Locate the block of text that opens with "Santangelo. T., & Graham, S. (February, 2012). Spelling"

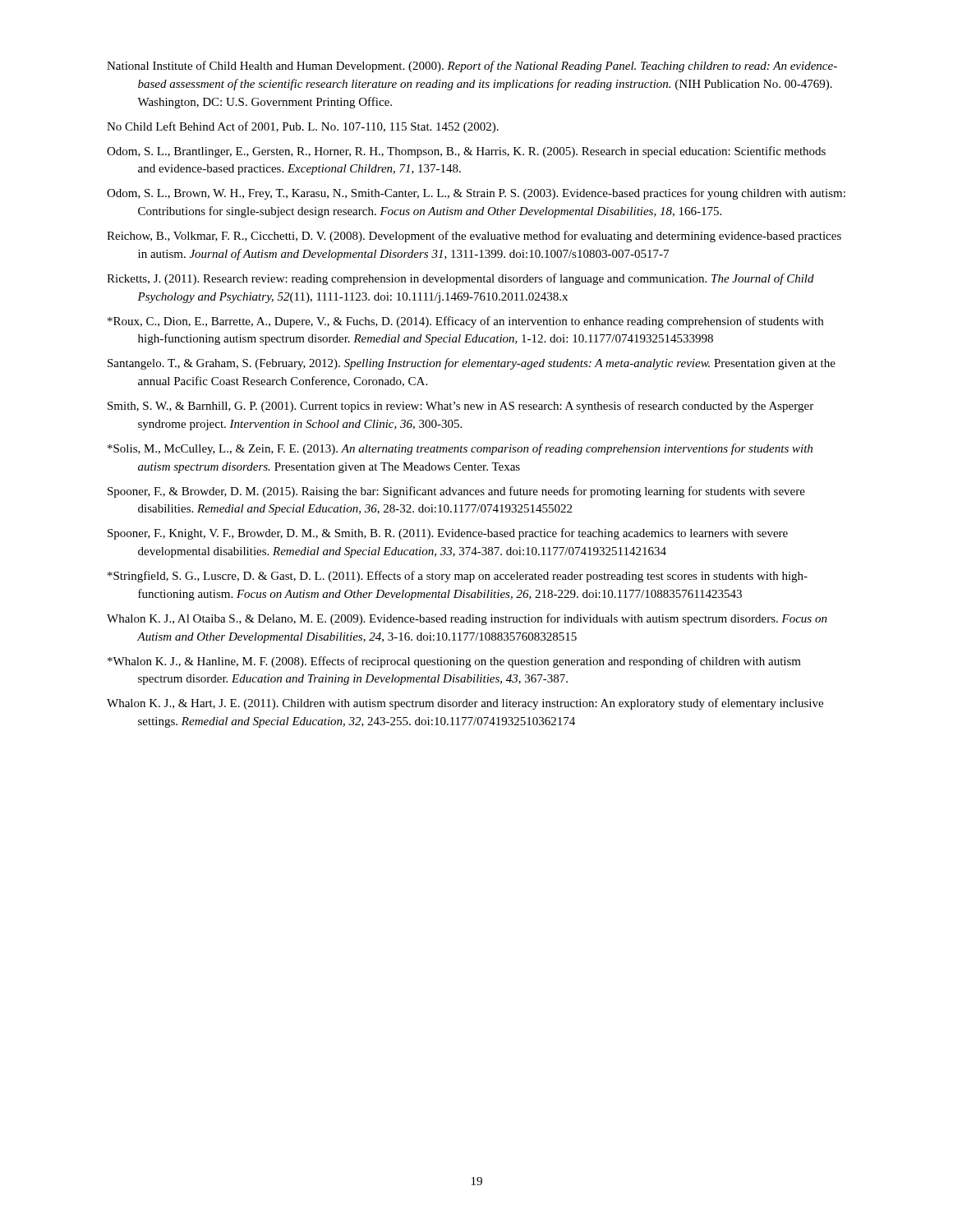[471, 372]
